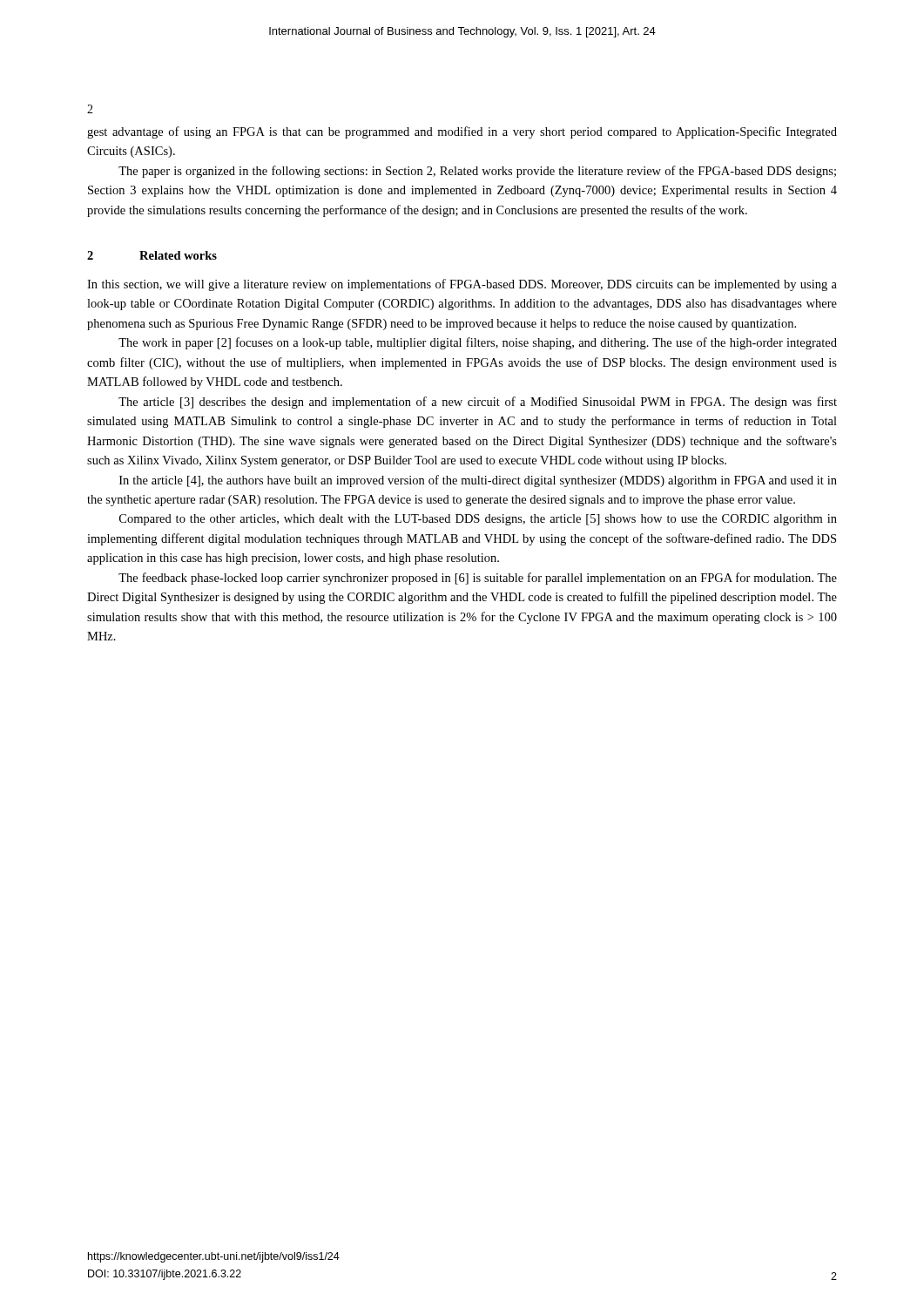924x1307 pixels.
Task: Find the passage starting "2Related works"
Action: click(152, 256)
